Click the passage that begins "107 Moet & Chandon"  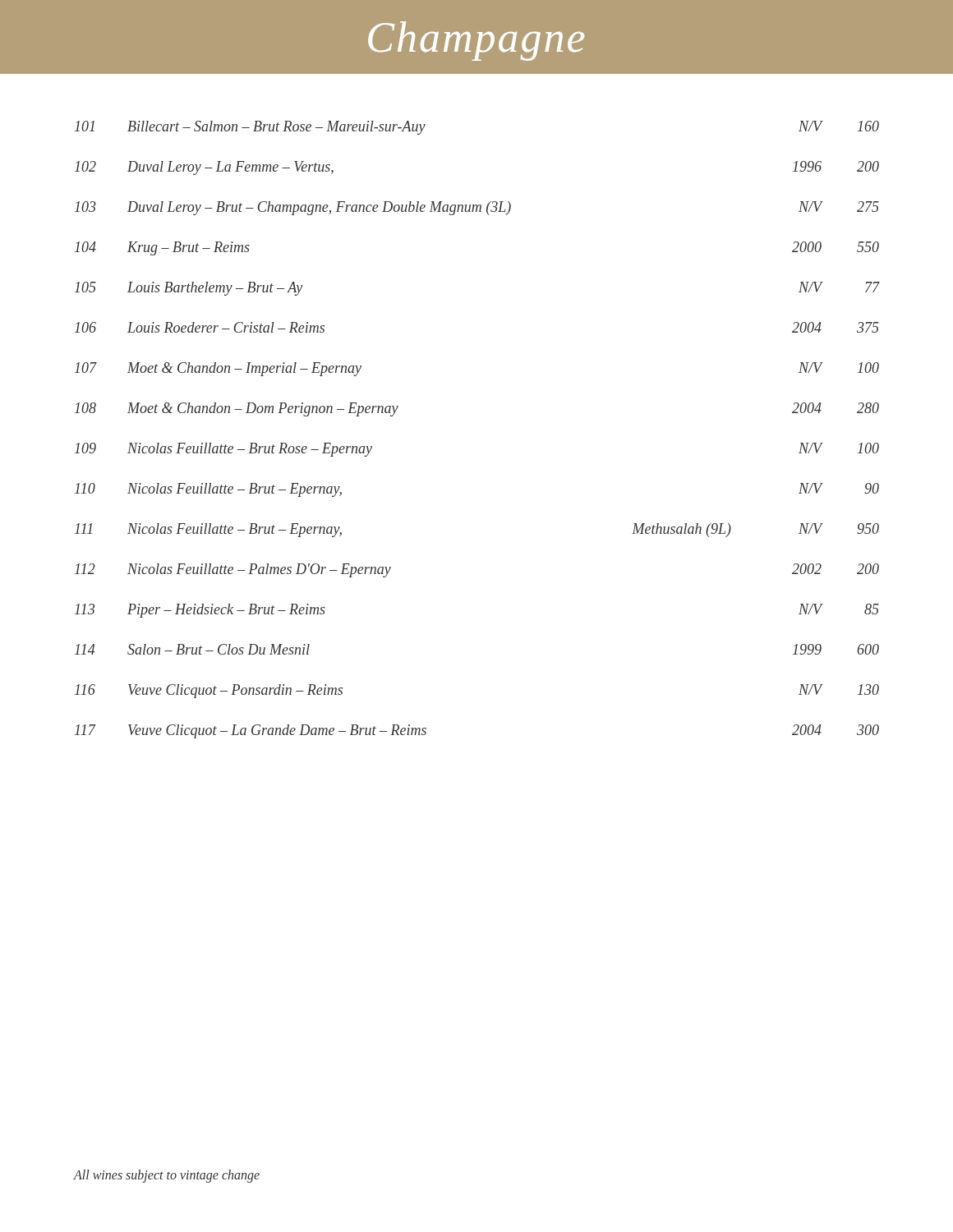coord(260,369)
